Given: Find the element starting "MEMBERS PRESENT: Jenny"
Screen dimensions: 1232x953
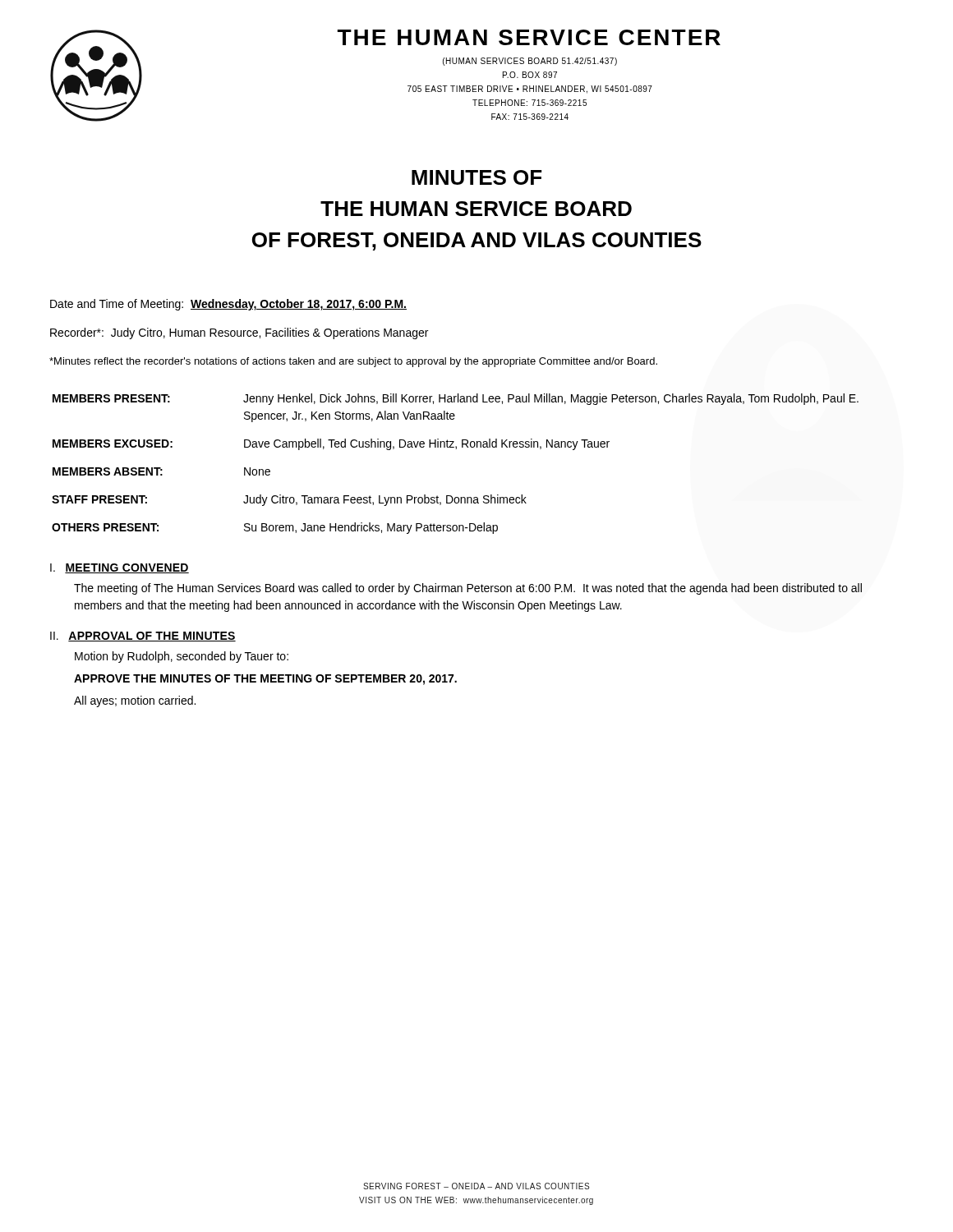Looking at the screenshot, I should point(456,399).
